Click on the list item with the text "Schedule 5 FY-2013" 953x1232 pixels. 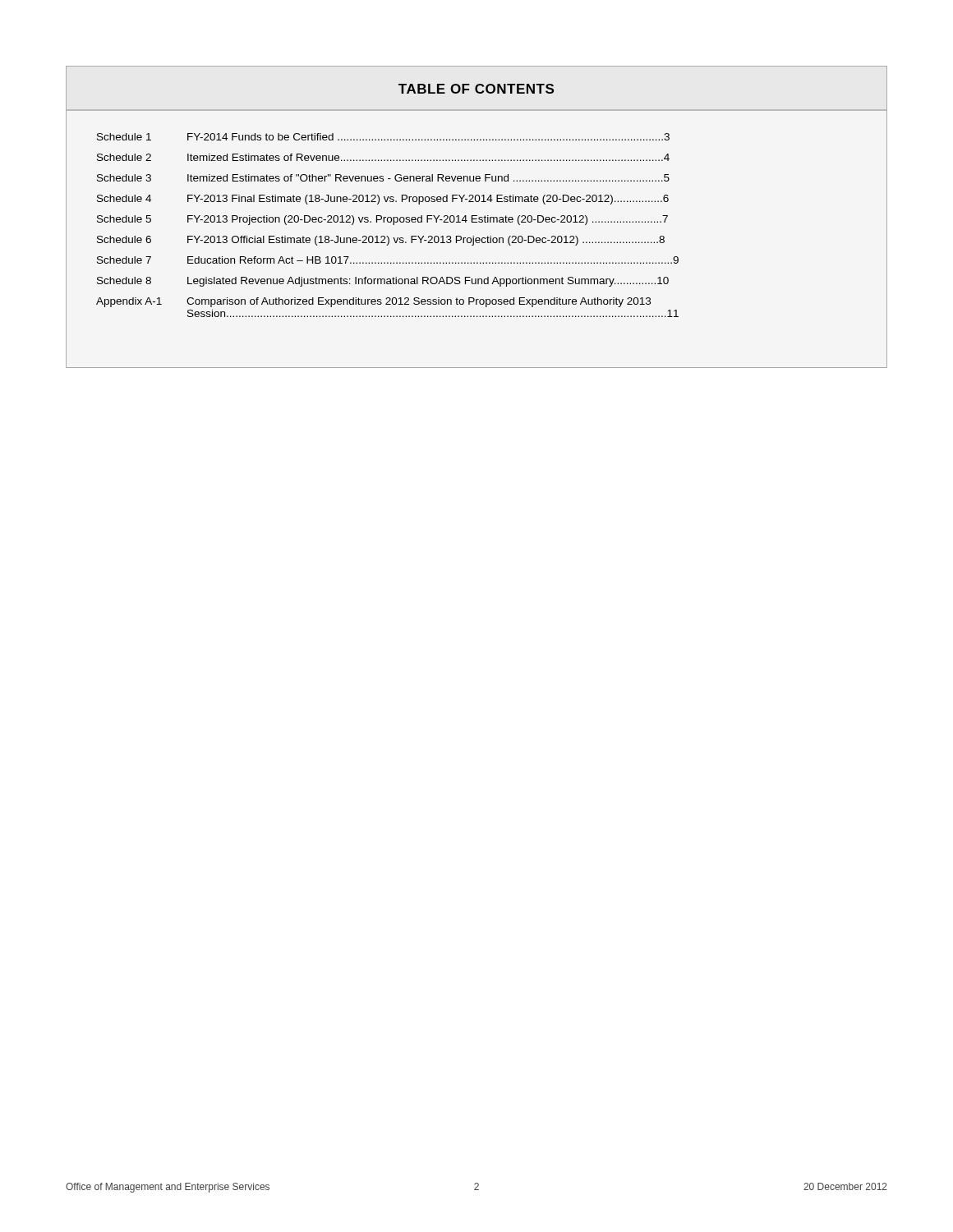click(476, 219)
